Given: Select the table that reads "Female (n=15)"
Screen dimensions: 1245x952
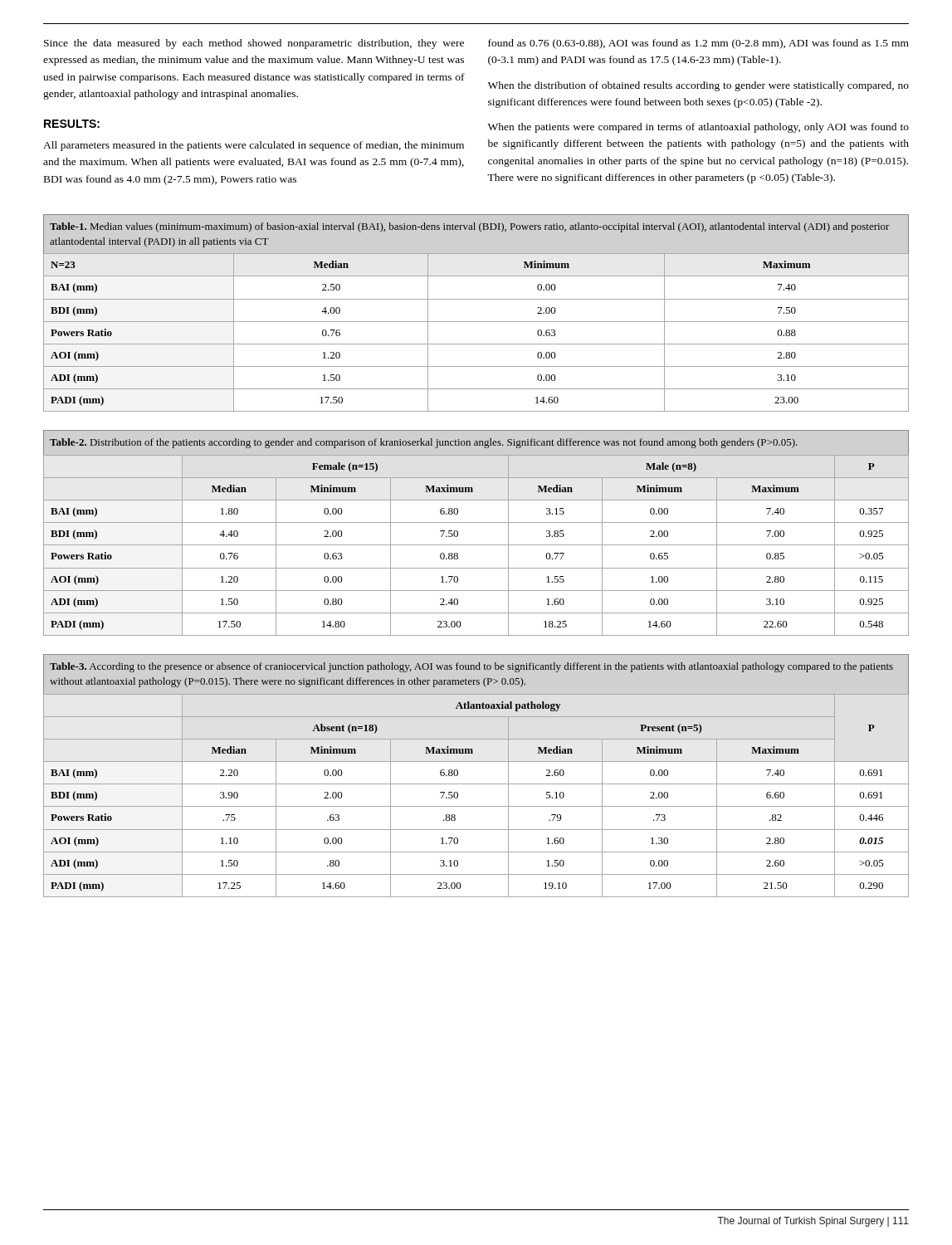Looking at the screenshot, I should (476, 545).
